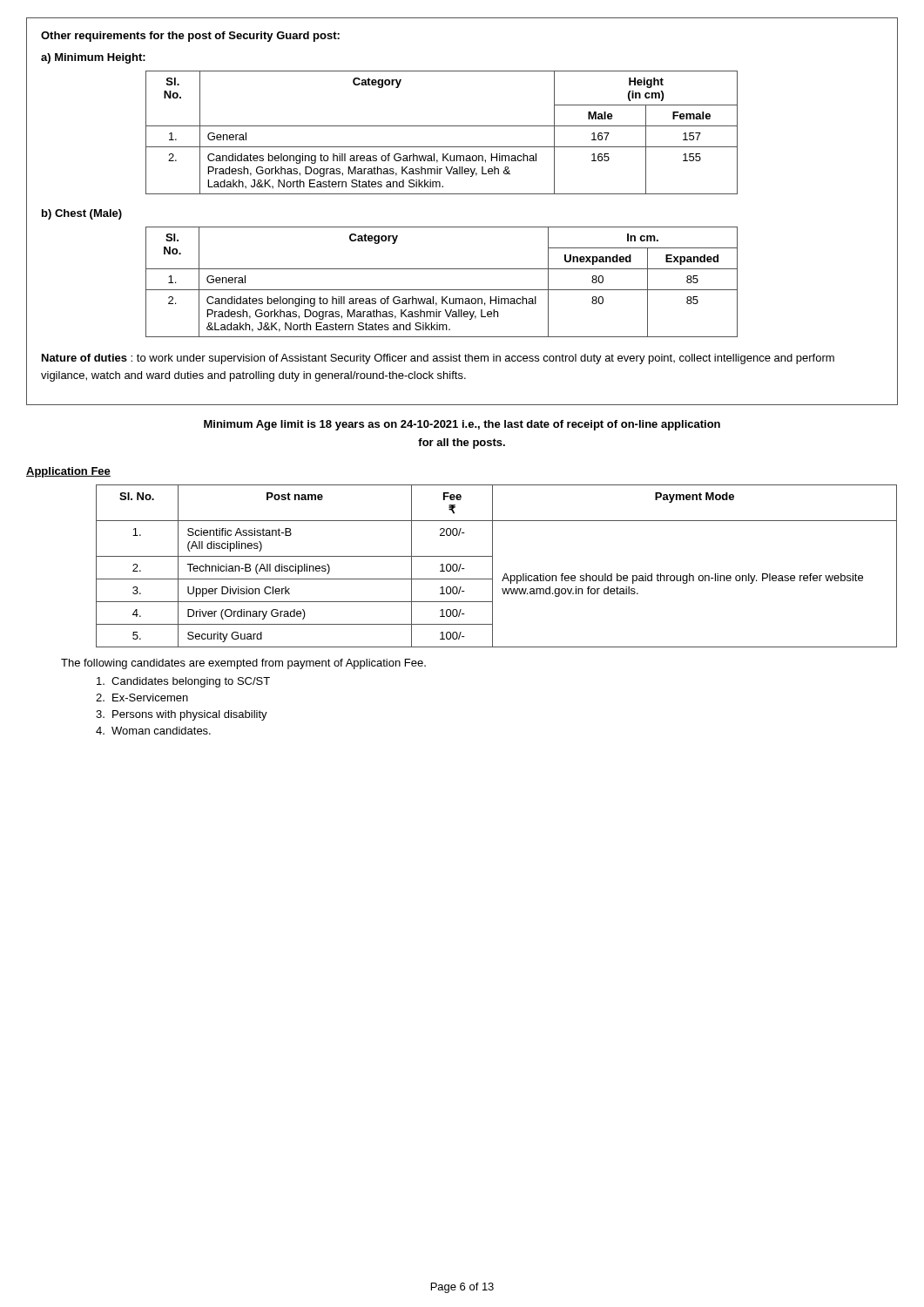This screenshot has width=924, height=1307.
Task: Click on the passage starting "Other requirements for the post of"
Action: pos(191,35)
